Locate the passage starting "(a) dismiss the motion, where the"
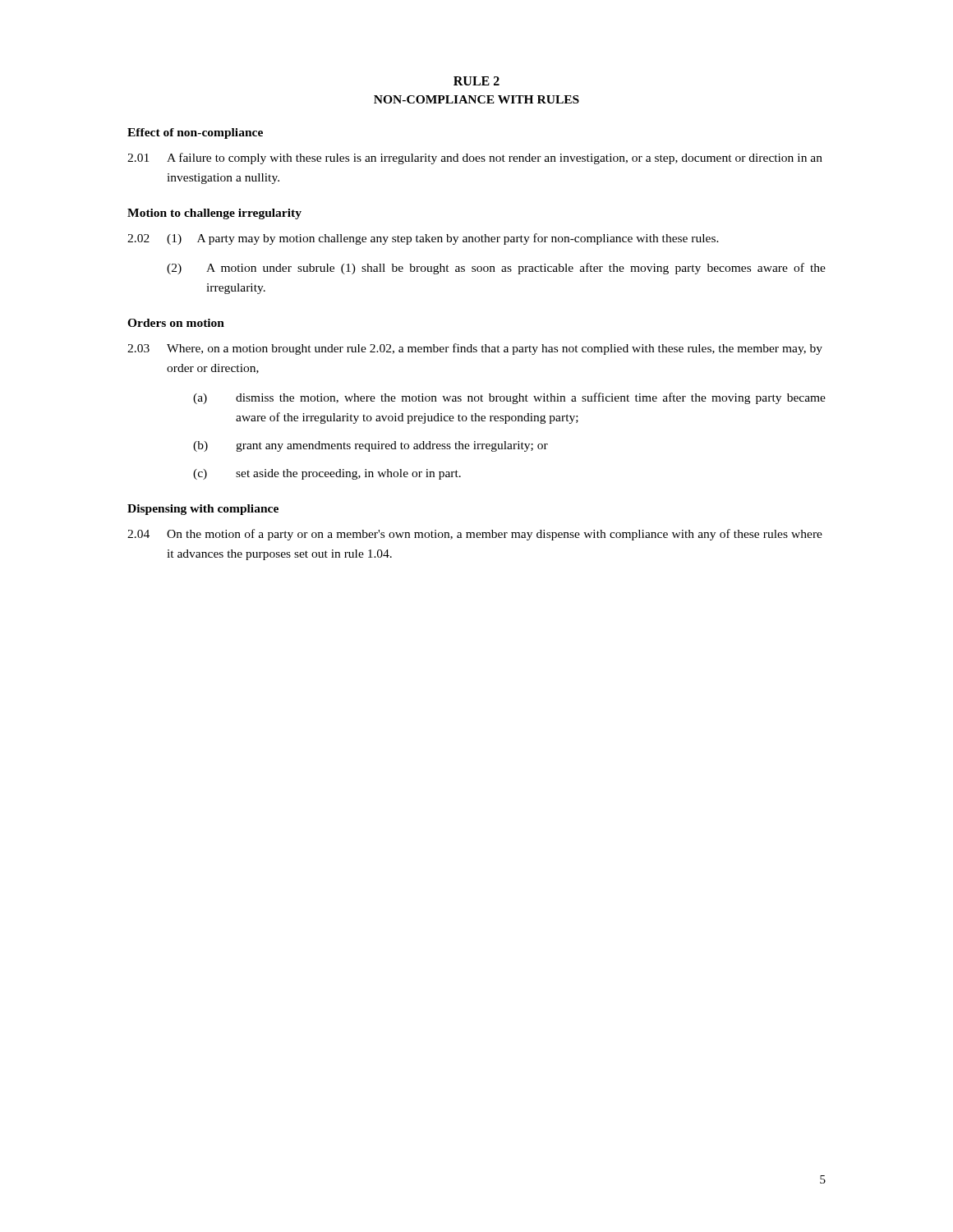 point(509,407)
